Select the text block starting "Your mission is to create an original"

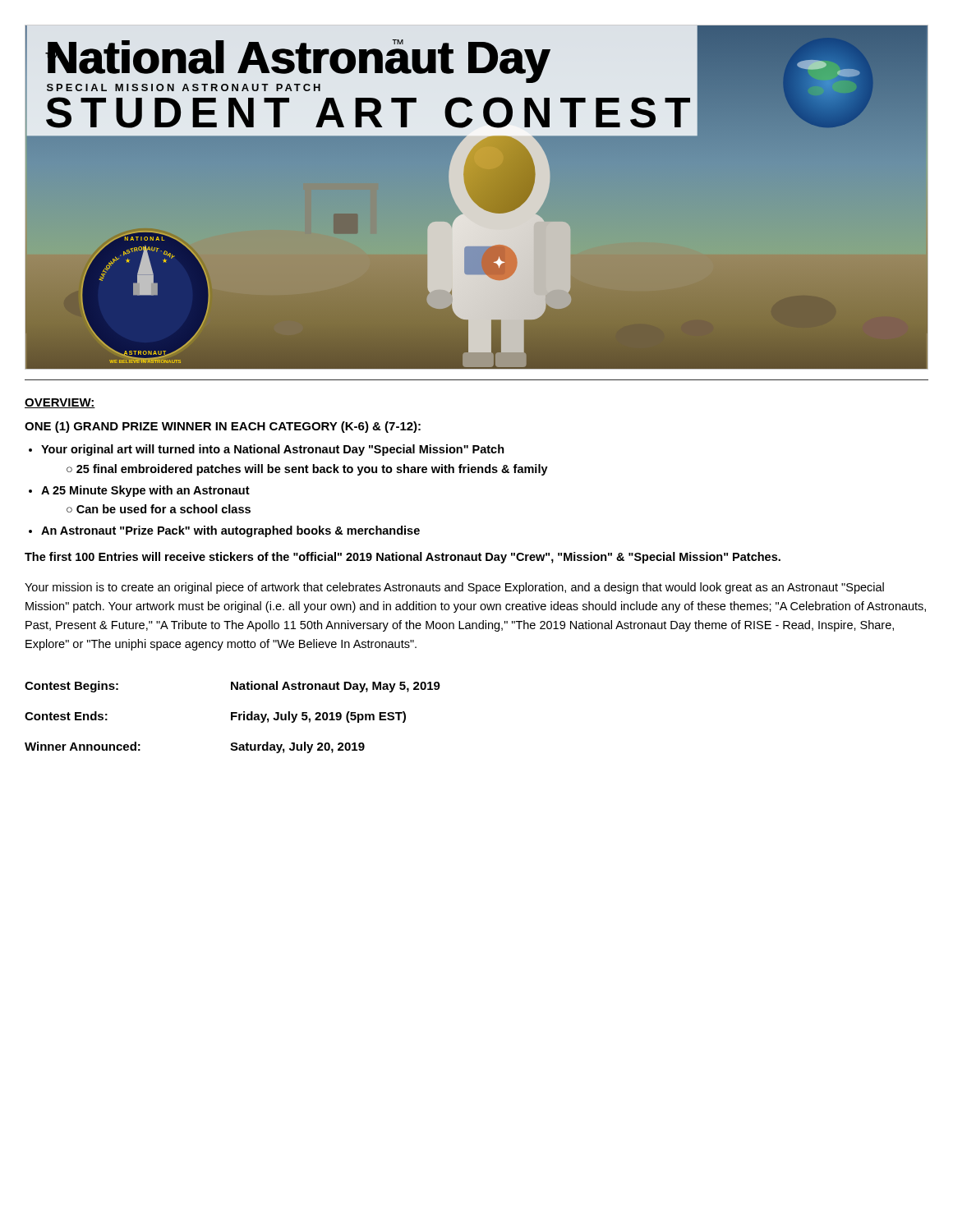476,615
